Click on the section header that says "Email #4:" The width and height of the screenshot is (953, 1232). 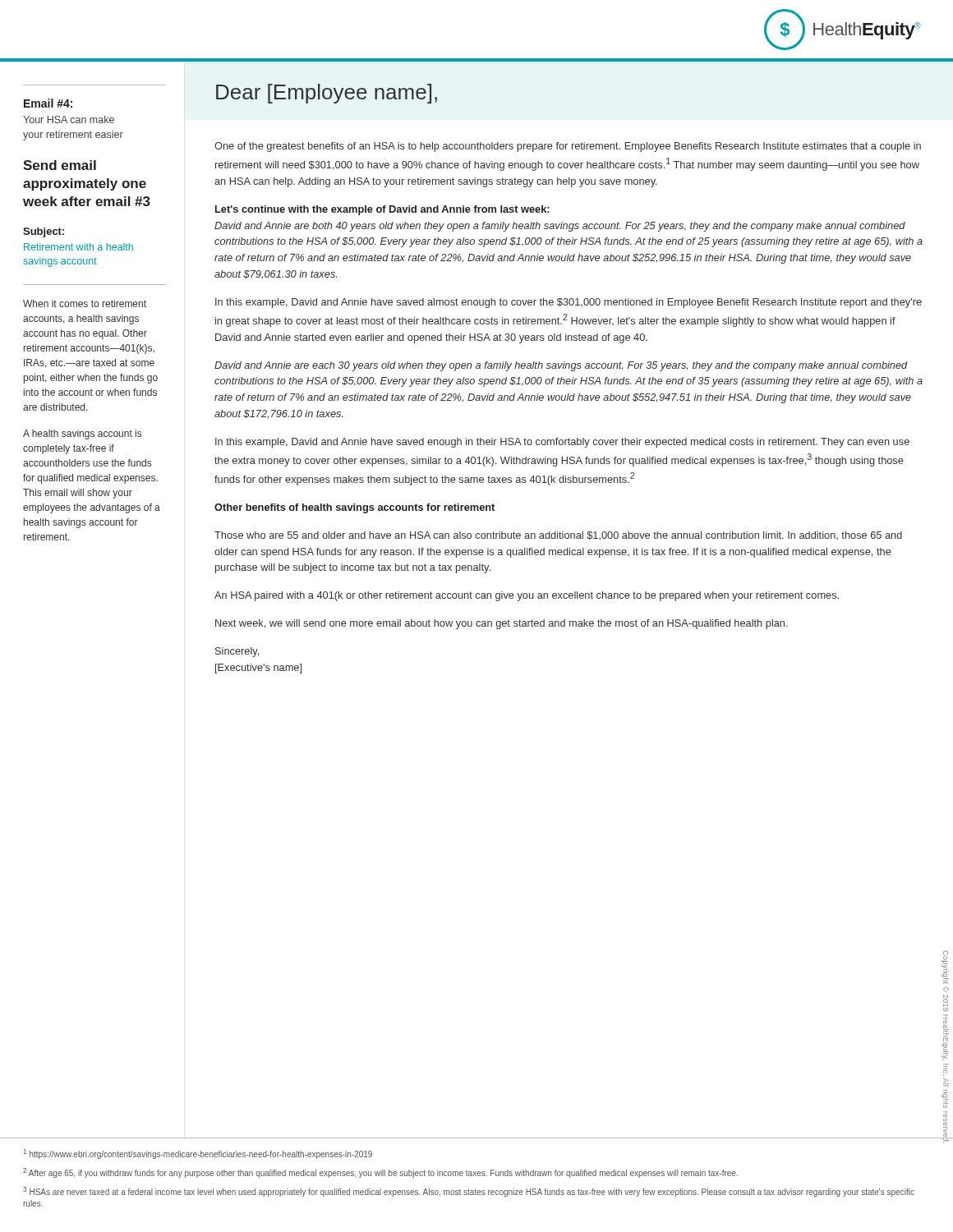coord(48,103)
